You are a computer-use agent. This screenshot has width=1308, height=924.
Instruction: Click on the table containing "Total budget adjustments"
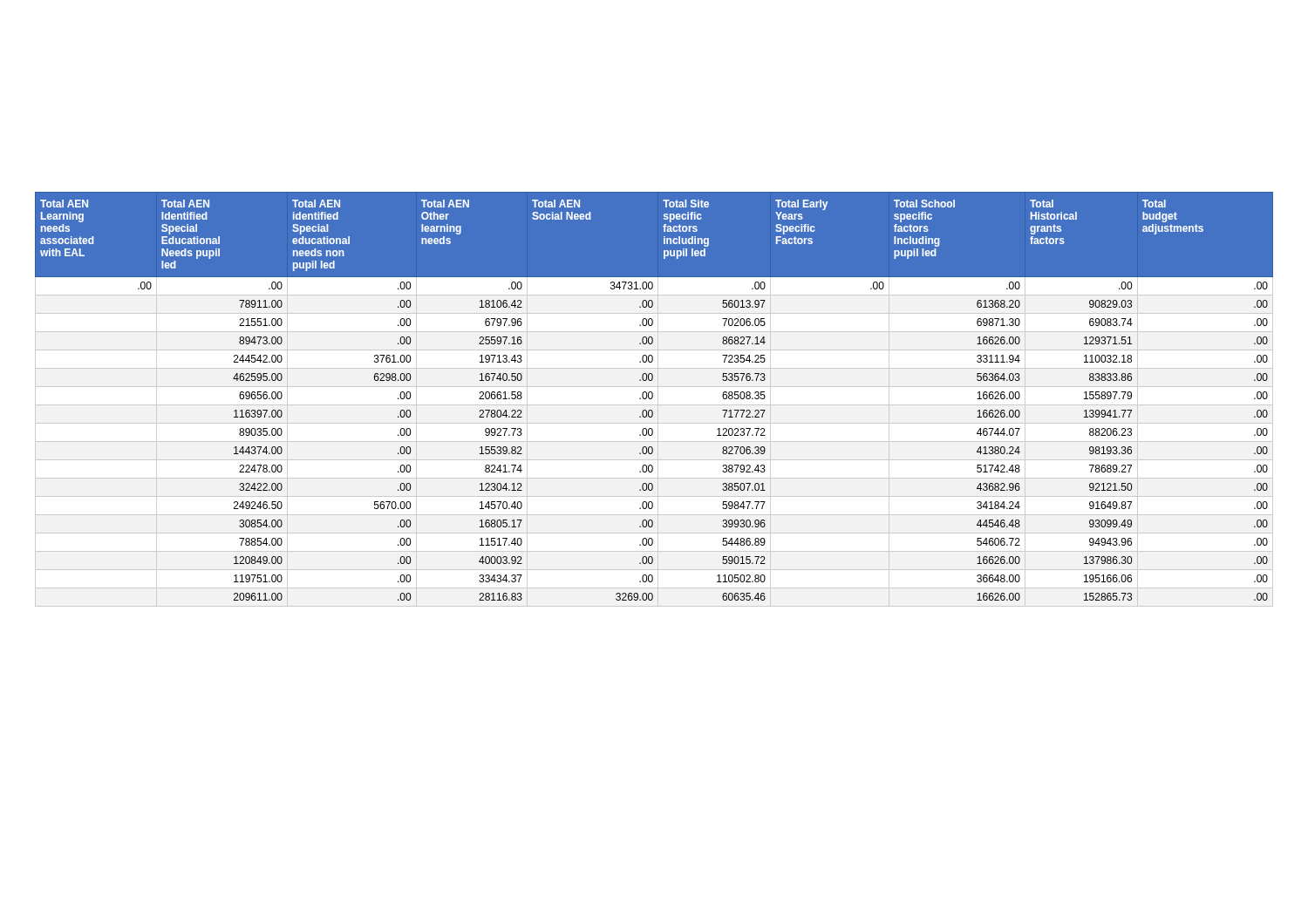654,399
